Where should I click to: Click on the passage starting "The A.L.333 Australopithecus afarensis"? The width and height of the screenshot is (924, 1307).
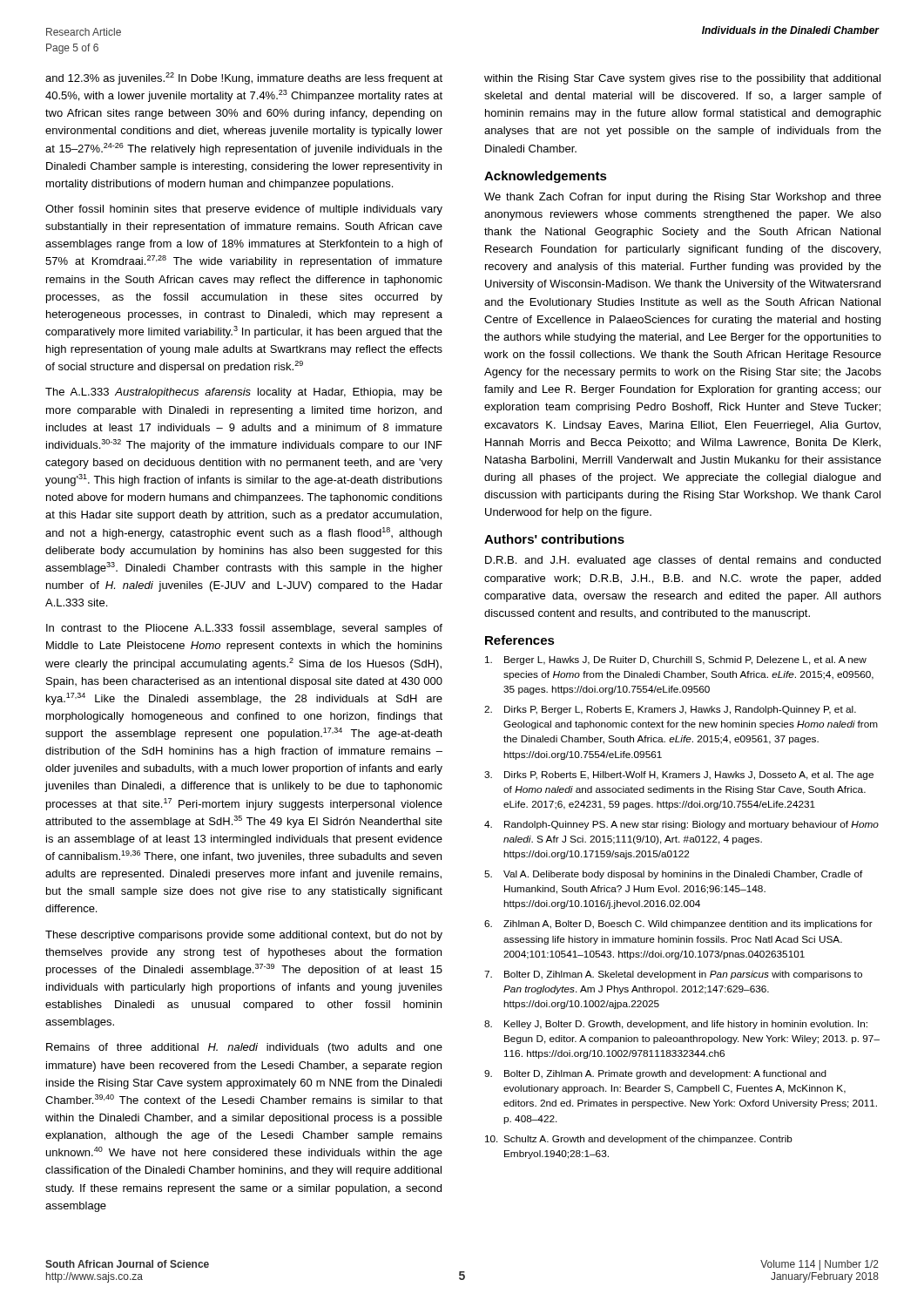tap(244, 498)
